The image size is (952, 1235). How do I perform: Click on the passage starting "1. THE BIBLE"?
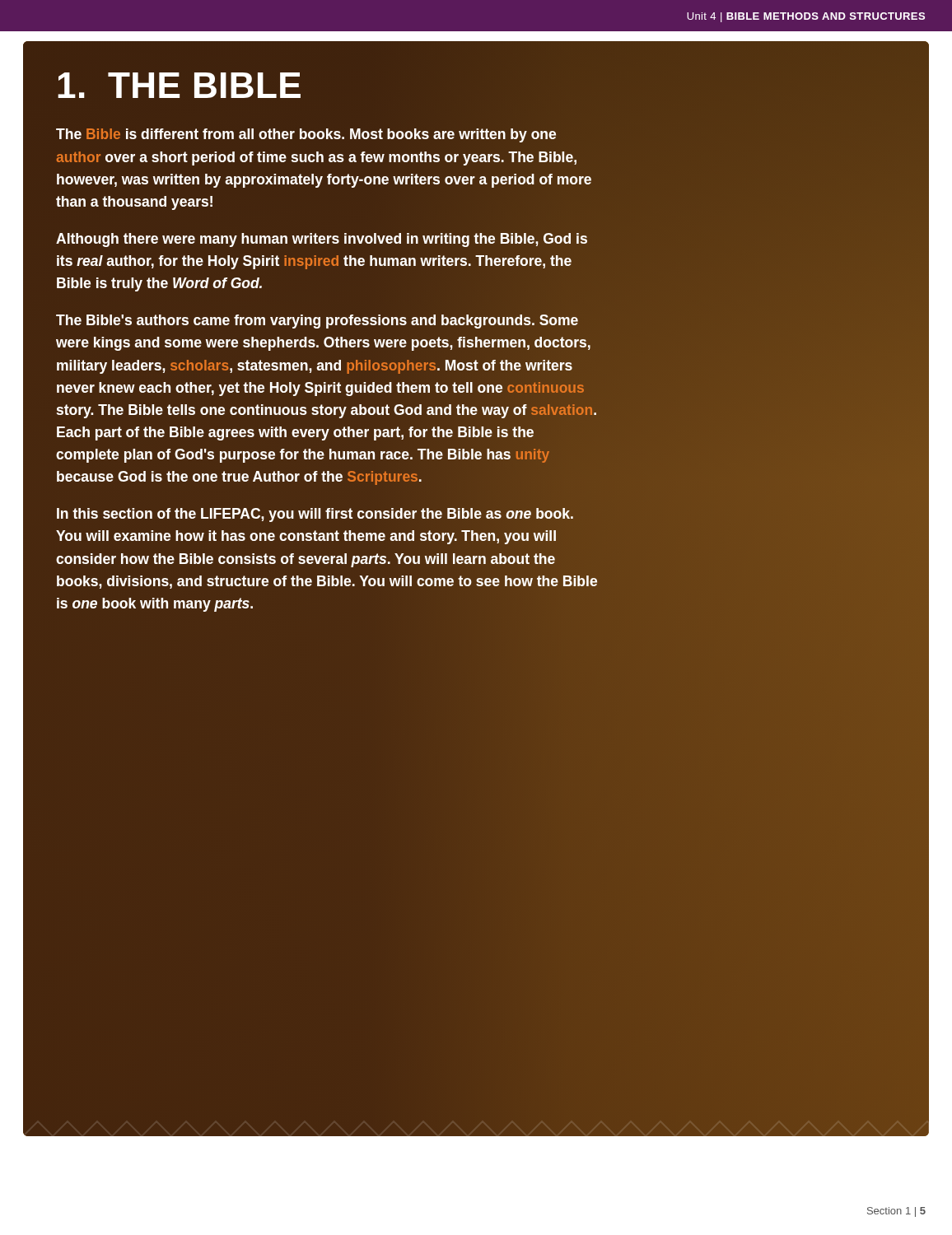pyautogui.click(x=179, y=85)
